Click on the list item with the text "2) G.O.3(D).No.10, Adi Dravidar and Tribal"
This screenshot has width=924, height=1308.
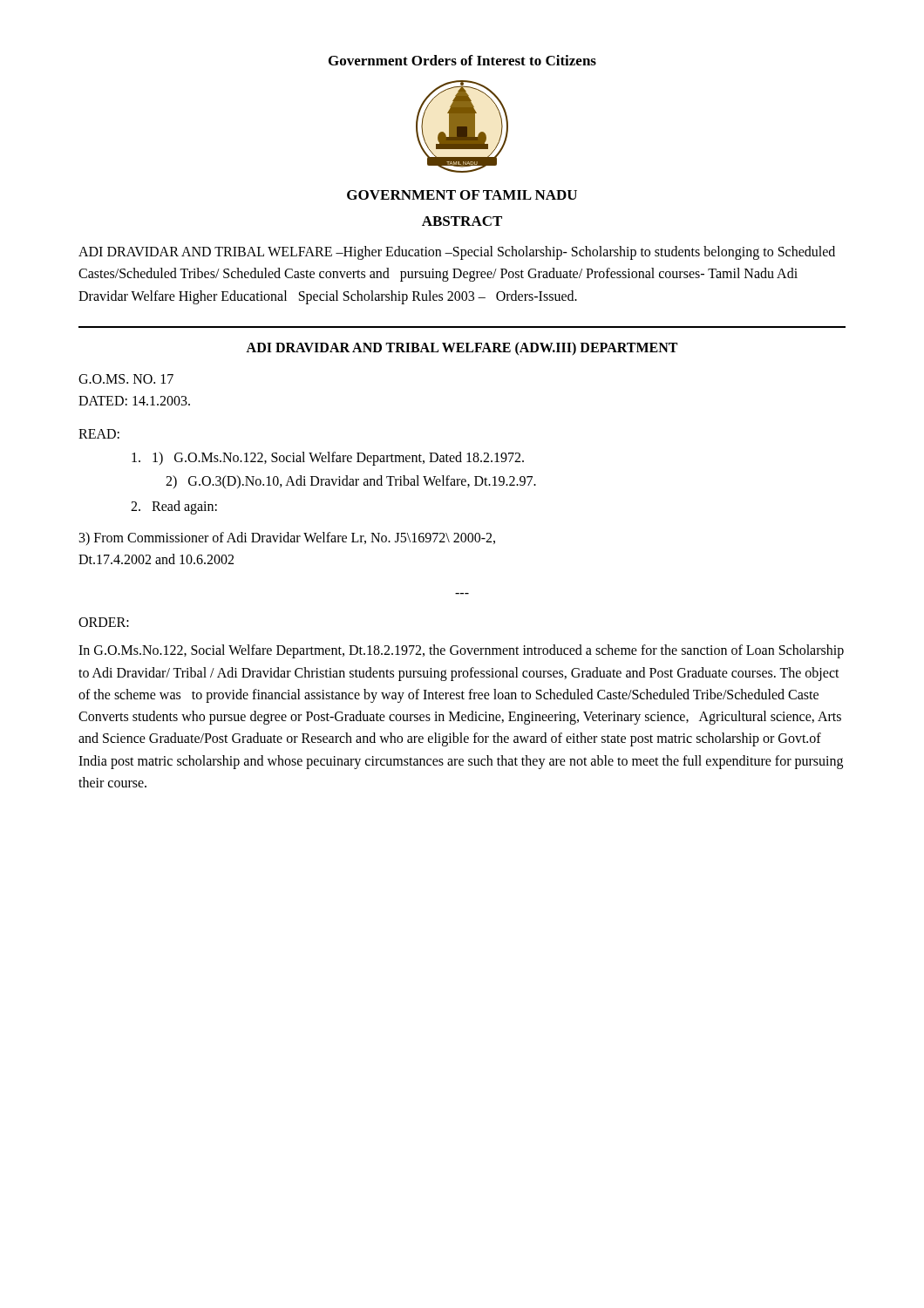tap(351, 481)
